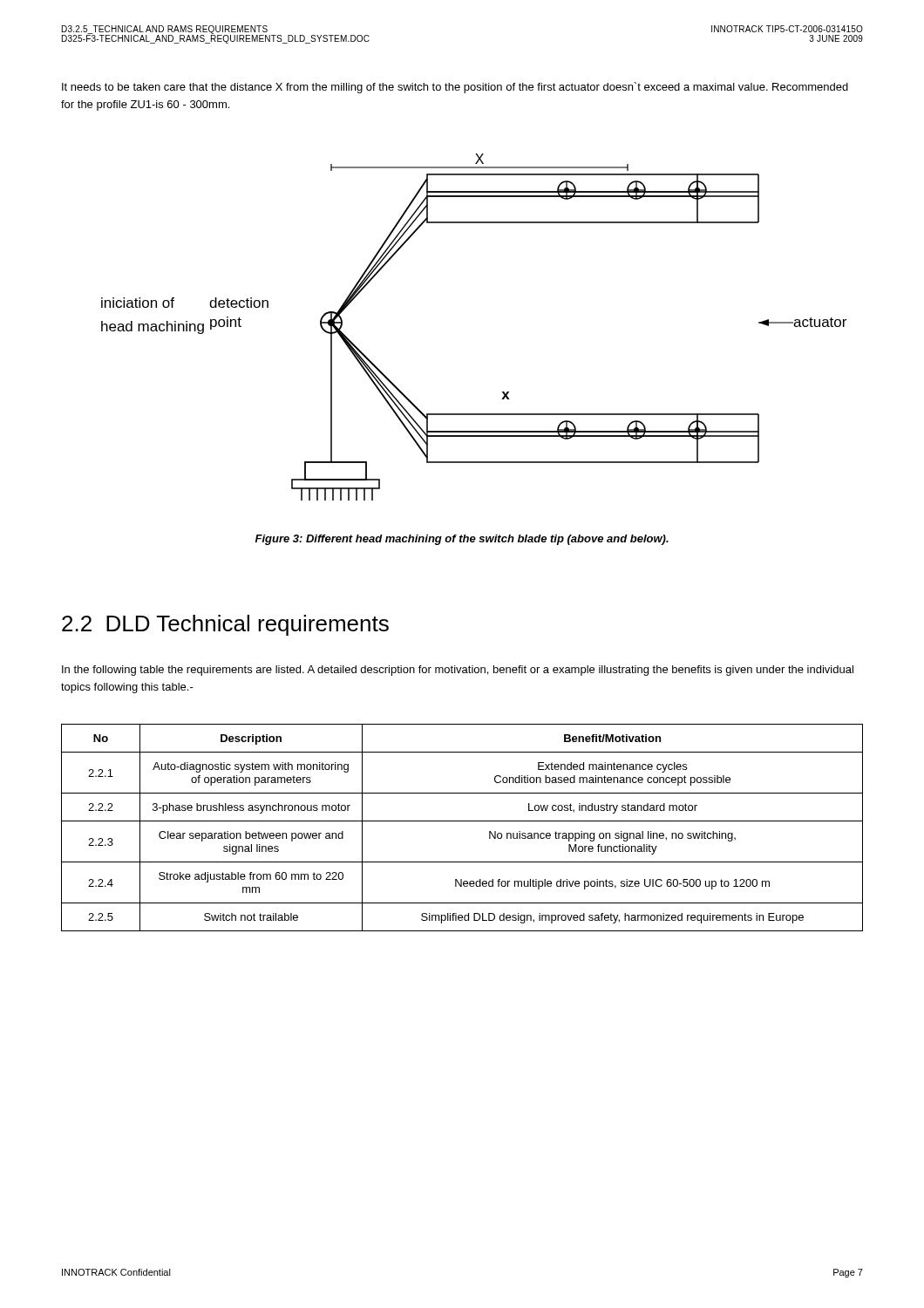The image size is (924, 1308).
Task: Locate the text block with the text "It needs to be taken"
Action: [455, 95]
